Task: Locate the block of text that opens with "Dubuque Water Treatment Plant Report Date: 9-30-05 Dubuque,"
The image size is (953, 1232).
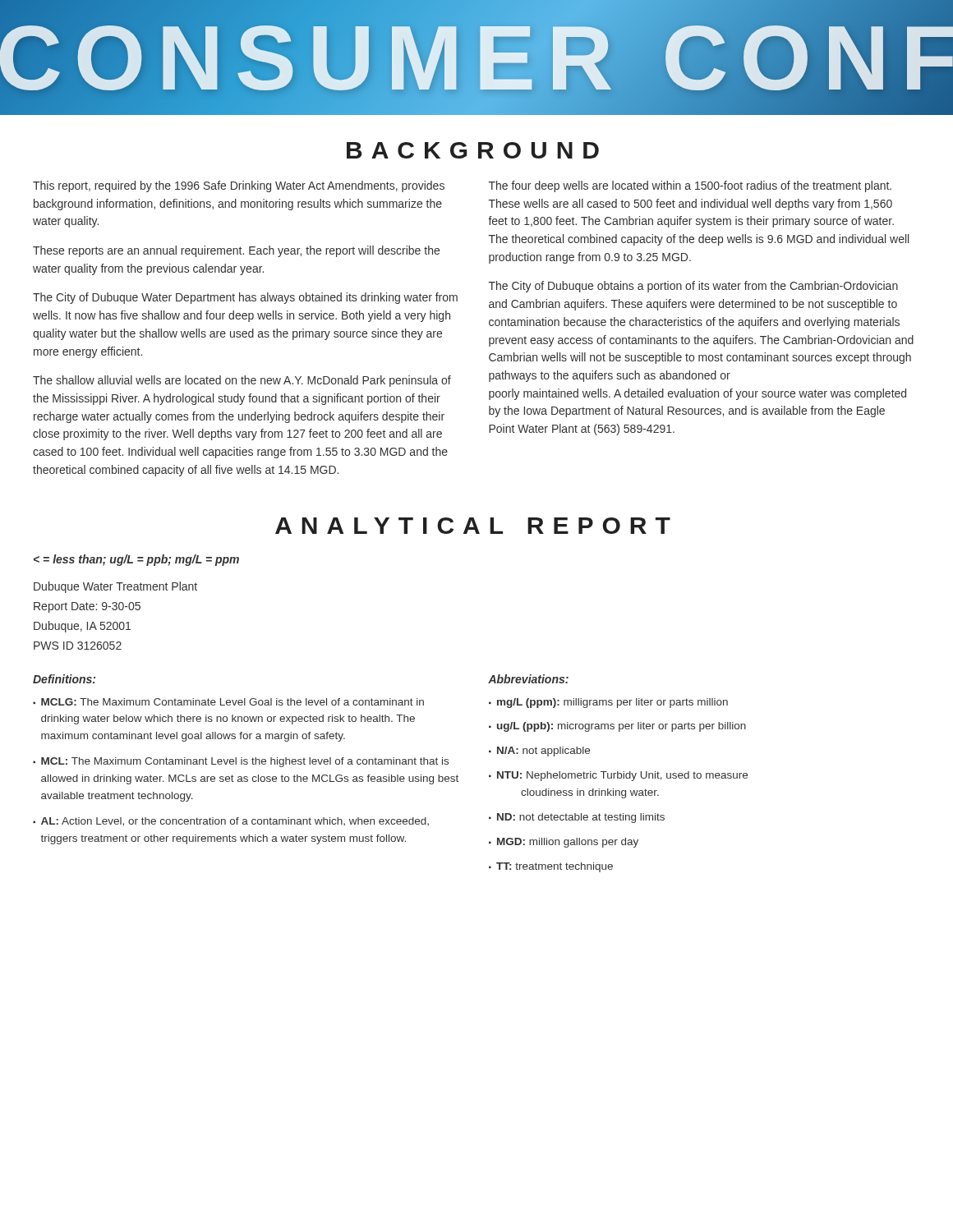Action: 115,616
